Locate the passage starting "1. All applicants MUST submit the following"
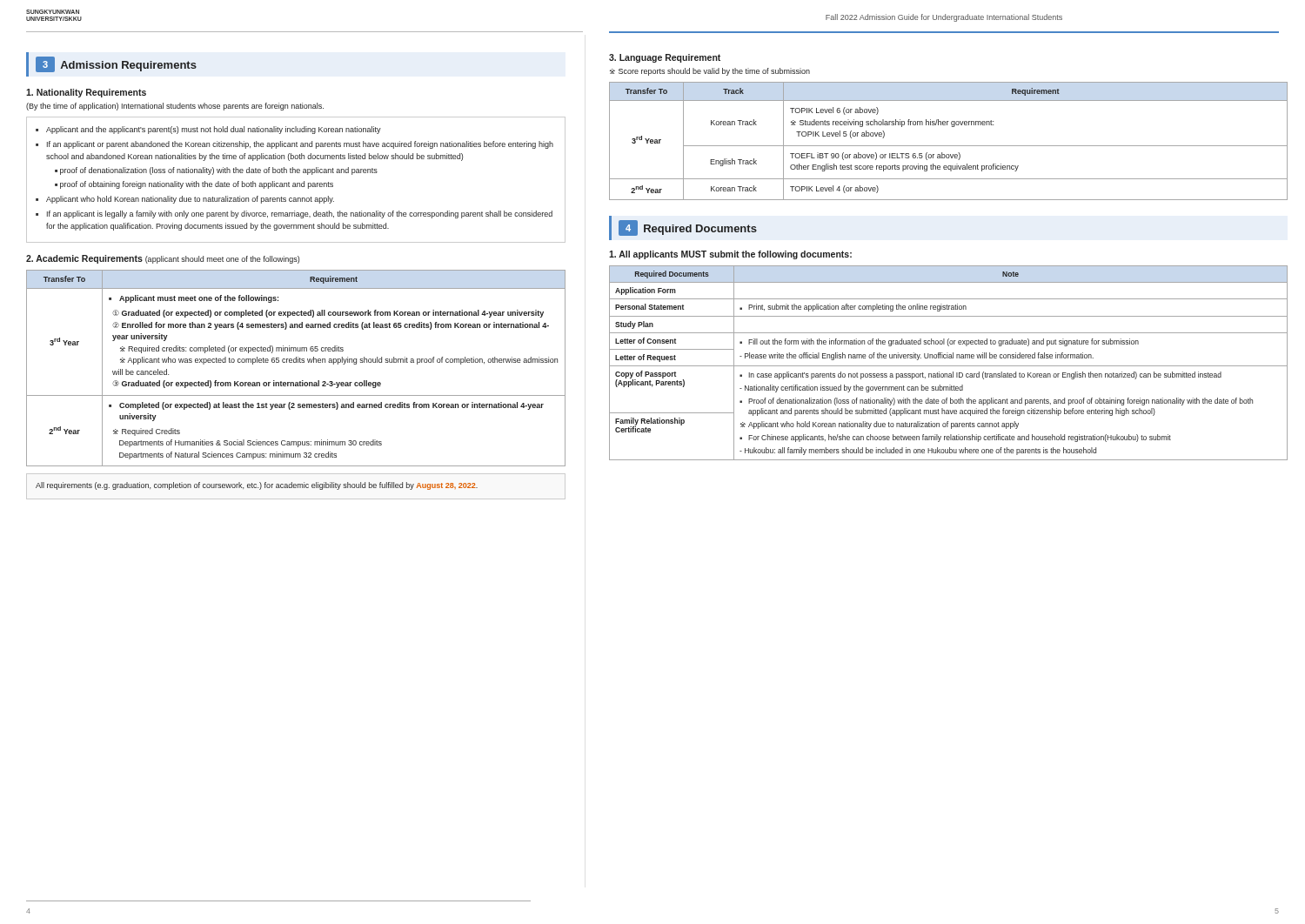The height and width of the screenshot is (924, 1305). click(731, 254)
